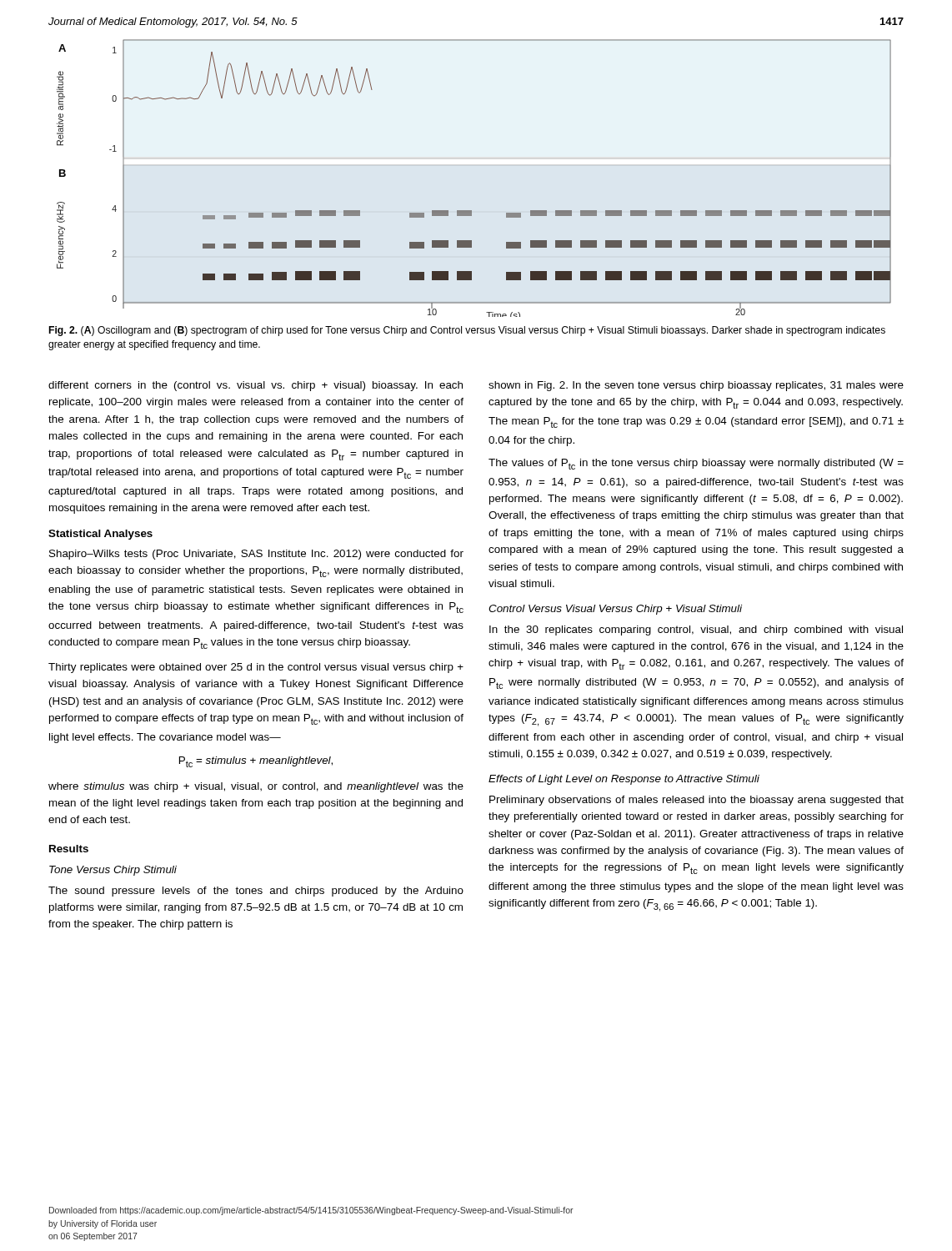Point to the text block starting "Shapiro–Wilks tests (Proc Univariate, SAS"
This screenshot has width=952, height=1251.
pos(256,599)
